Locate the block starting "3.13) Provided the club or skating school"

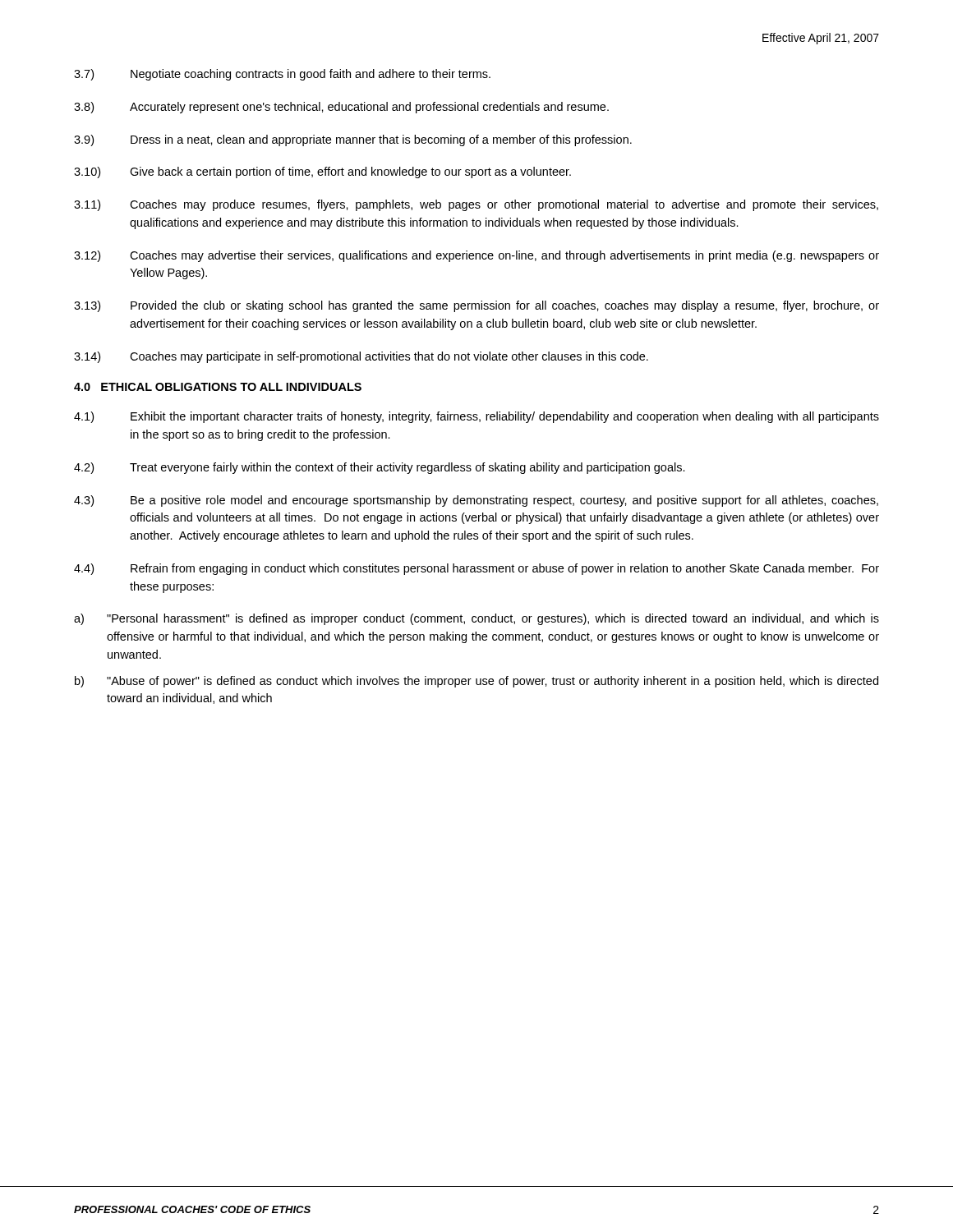[476, 315]
